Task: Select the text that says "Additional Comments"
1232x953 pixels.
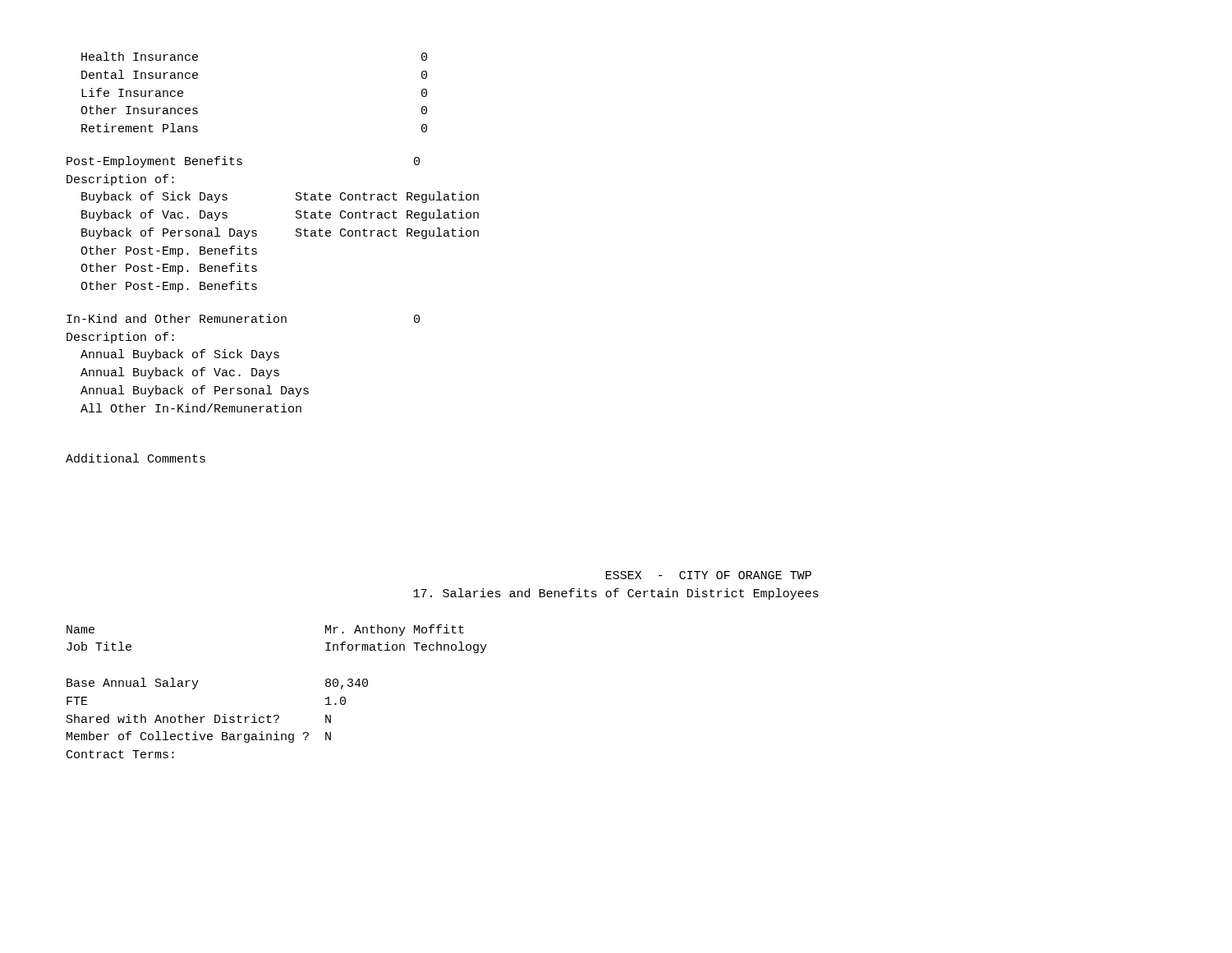Action: [x=136, y=458]
